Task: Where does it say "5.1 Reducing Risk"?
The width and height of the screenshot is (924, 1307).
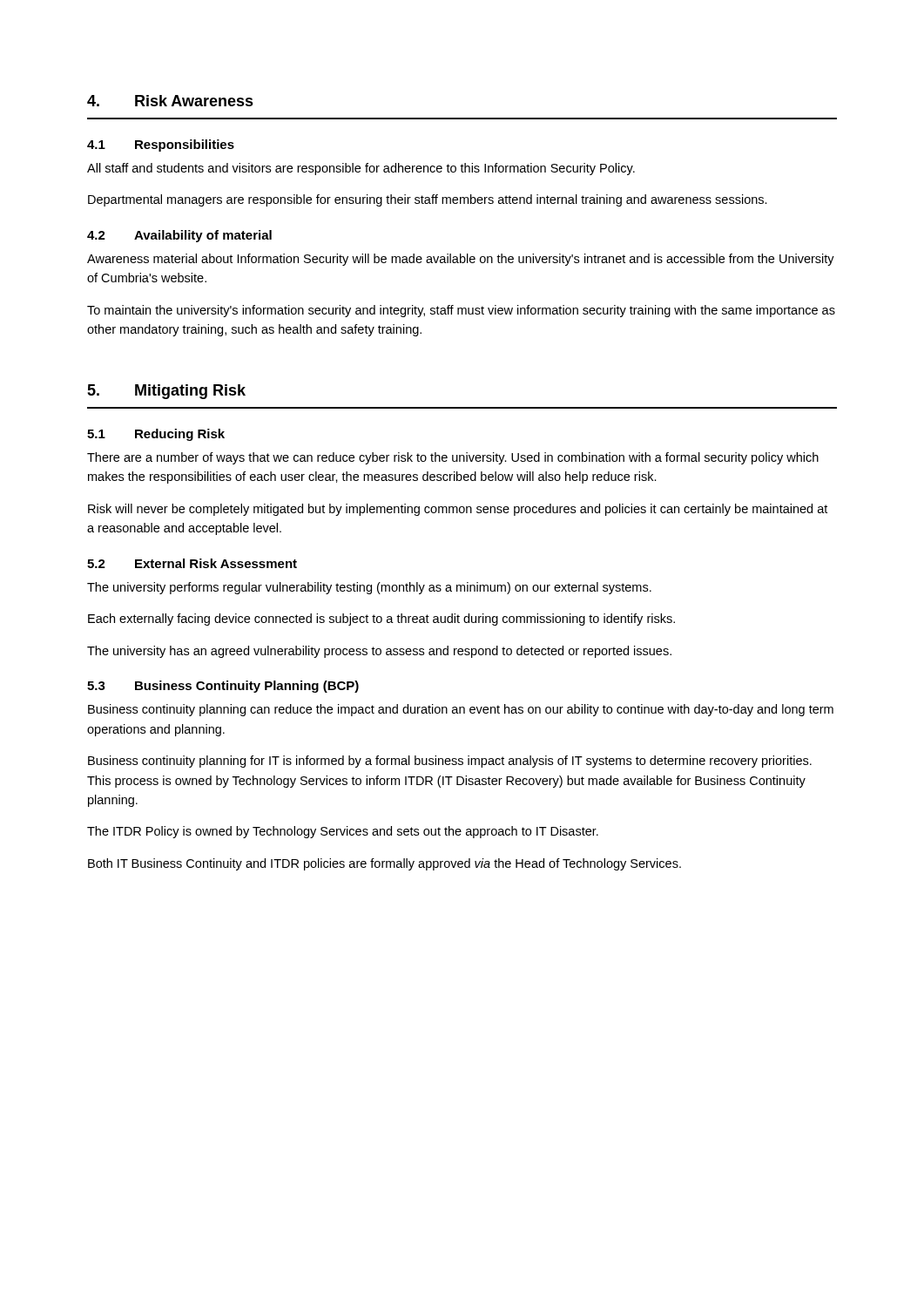Action: pyautogui.click(x=156, y=435)
